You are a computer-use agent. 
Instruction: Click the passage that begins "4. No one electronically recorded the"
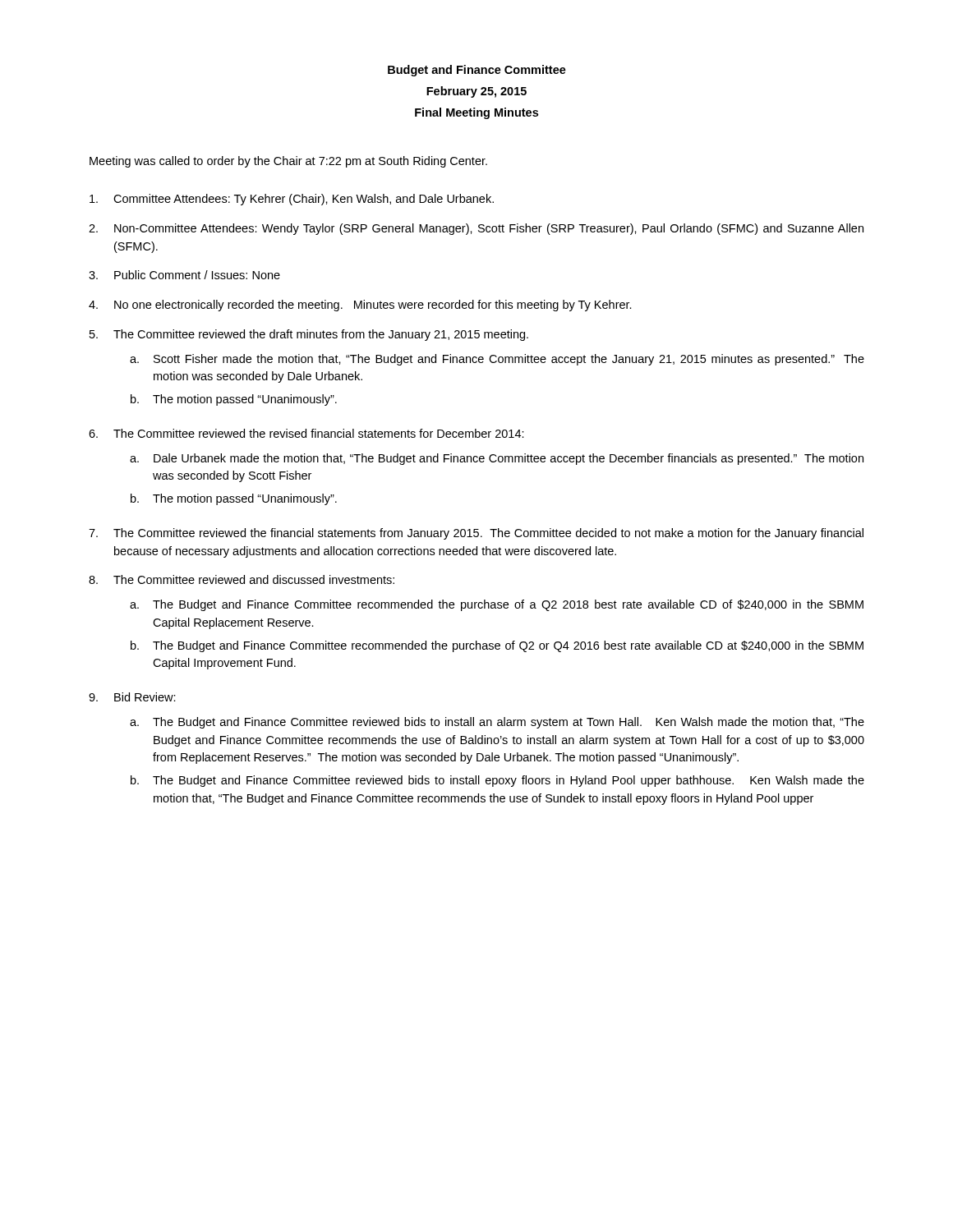point(476,305)
